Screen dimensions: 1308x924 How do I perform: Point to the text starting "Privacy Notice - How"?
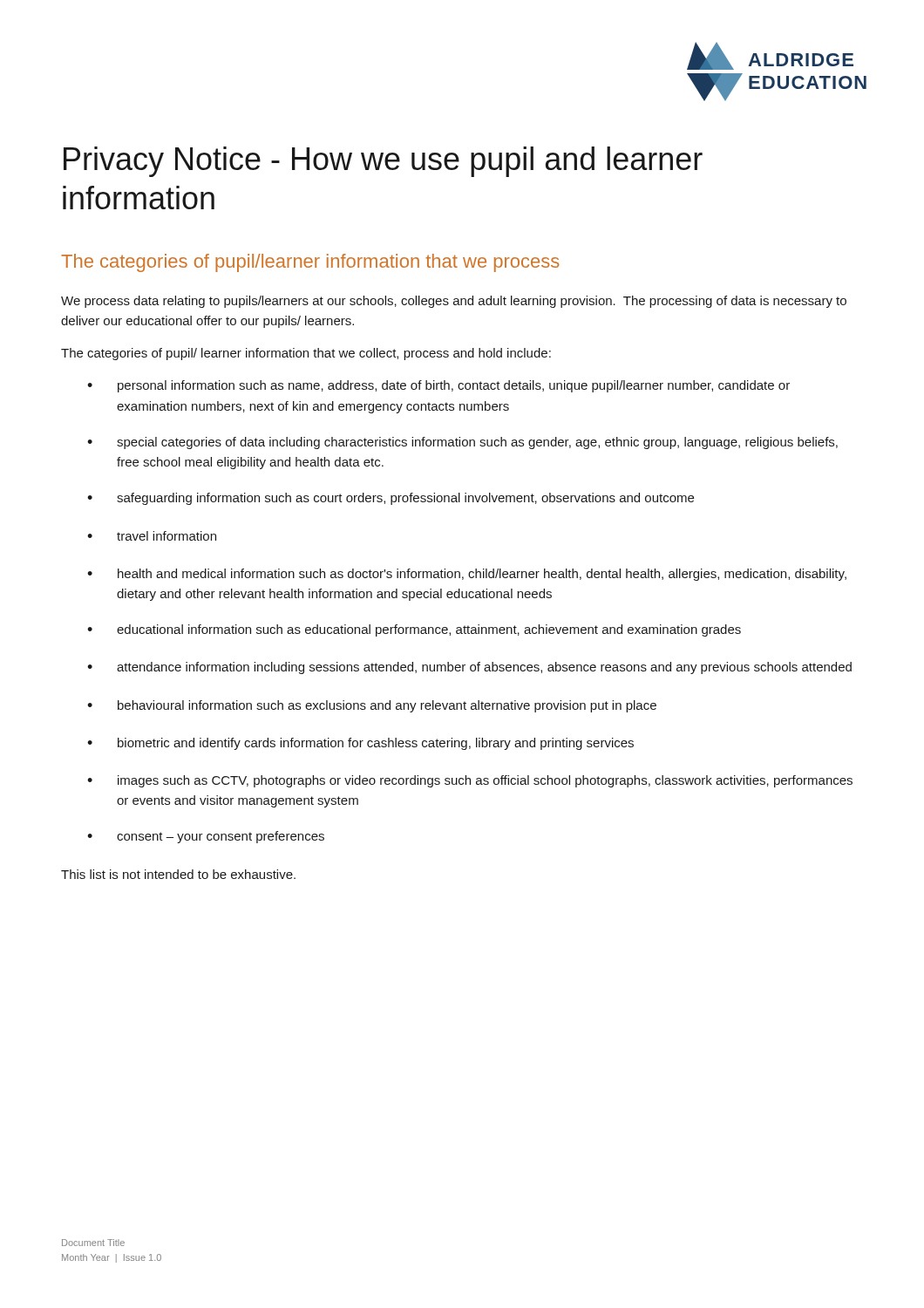pyautogui.click(x=462, y=179)
